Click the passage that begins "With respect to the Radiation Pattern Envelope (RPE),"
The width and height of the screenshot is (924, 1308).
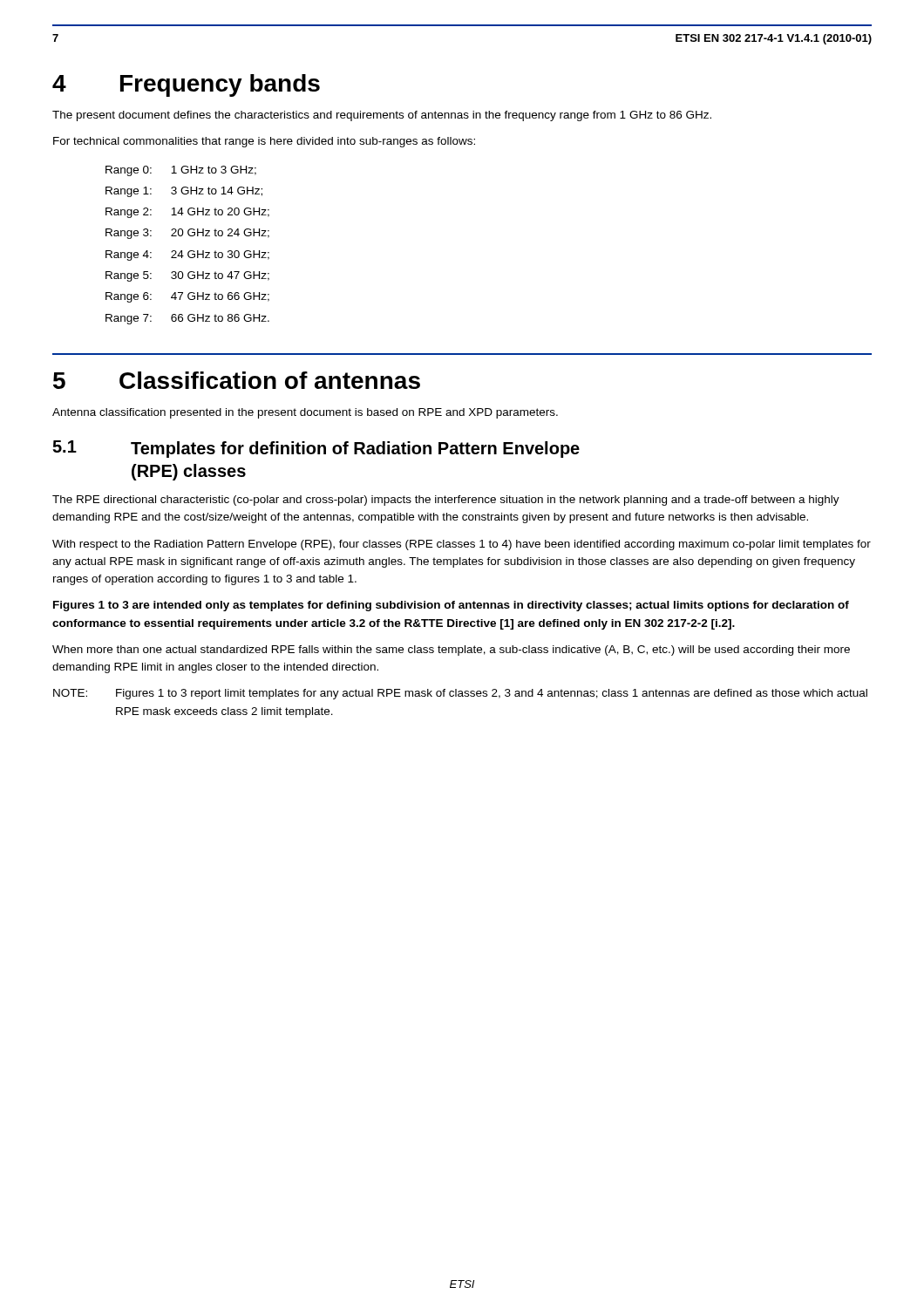[x=461, y=561]
